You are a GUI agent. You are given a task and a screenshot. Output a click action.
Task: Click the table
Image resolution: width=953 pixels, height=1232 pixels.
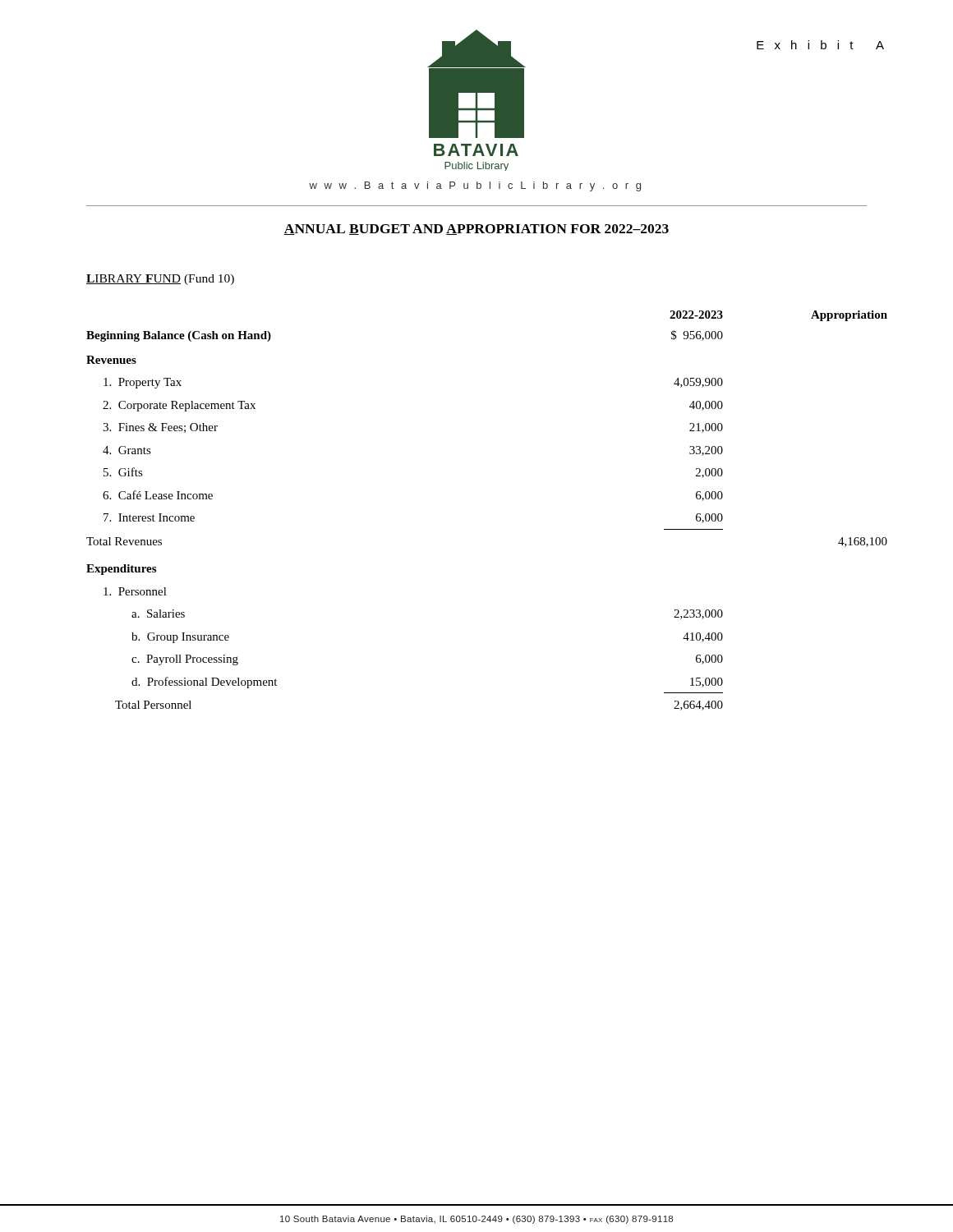(x=487, y=513)
